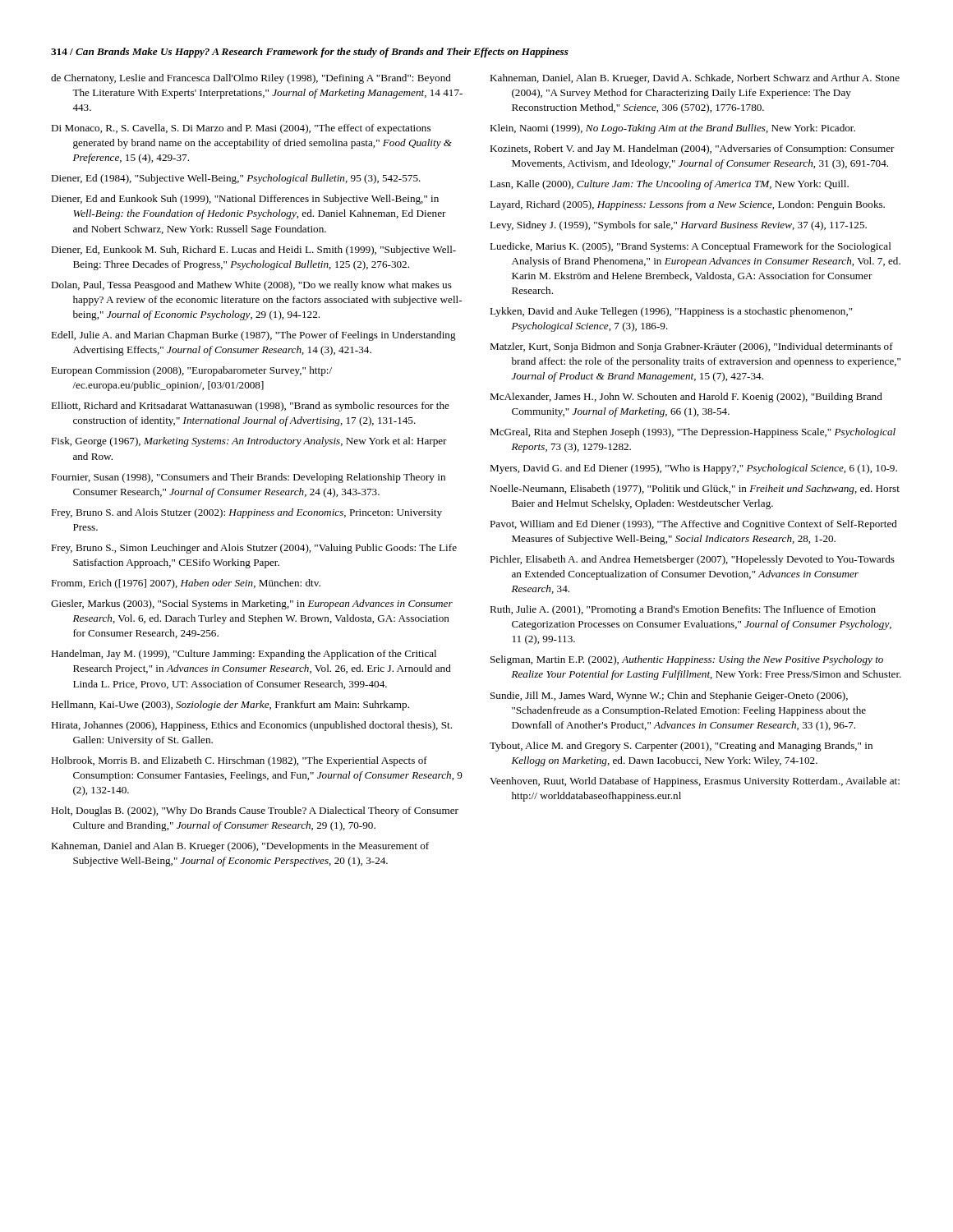Find the block on this page that starts "Veenhoven, Ruut, World"

695,788
